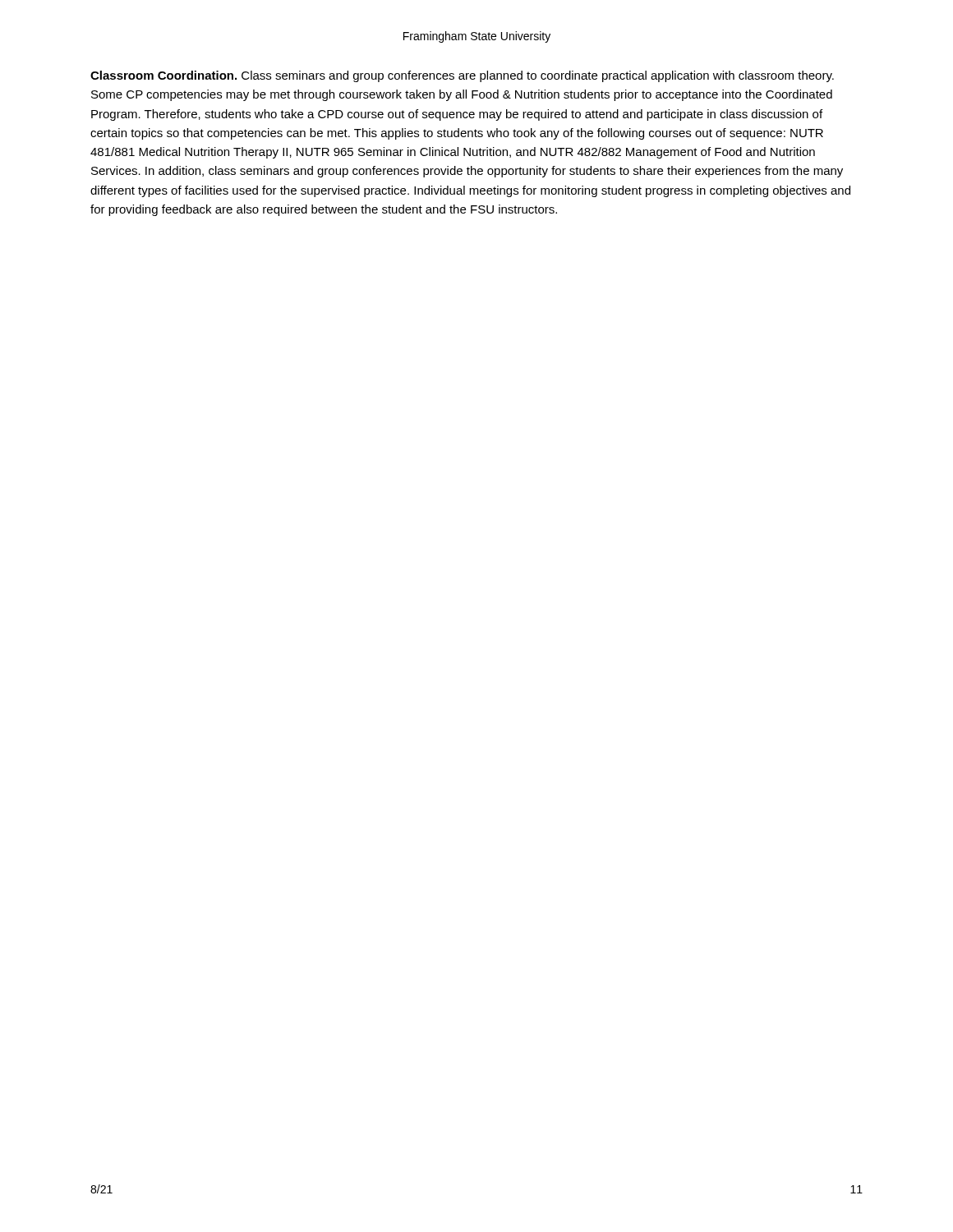
Task: Select the text block containing "Classroom Coordination. Class seminars"
Action: click(x=471, y=142)
